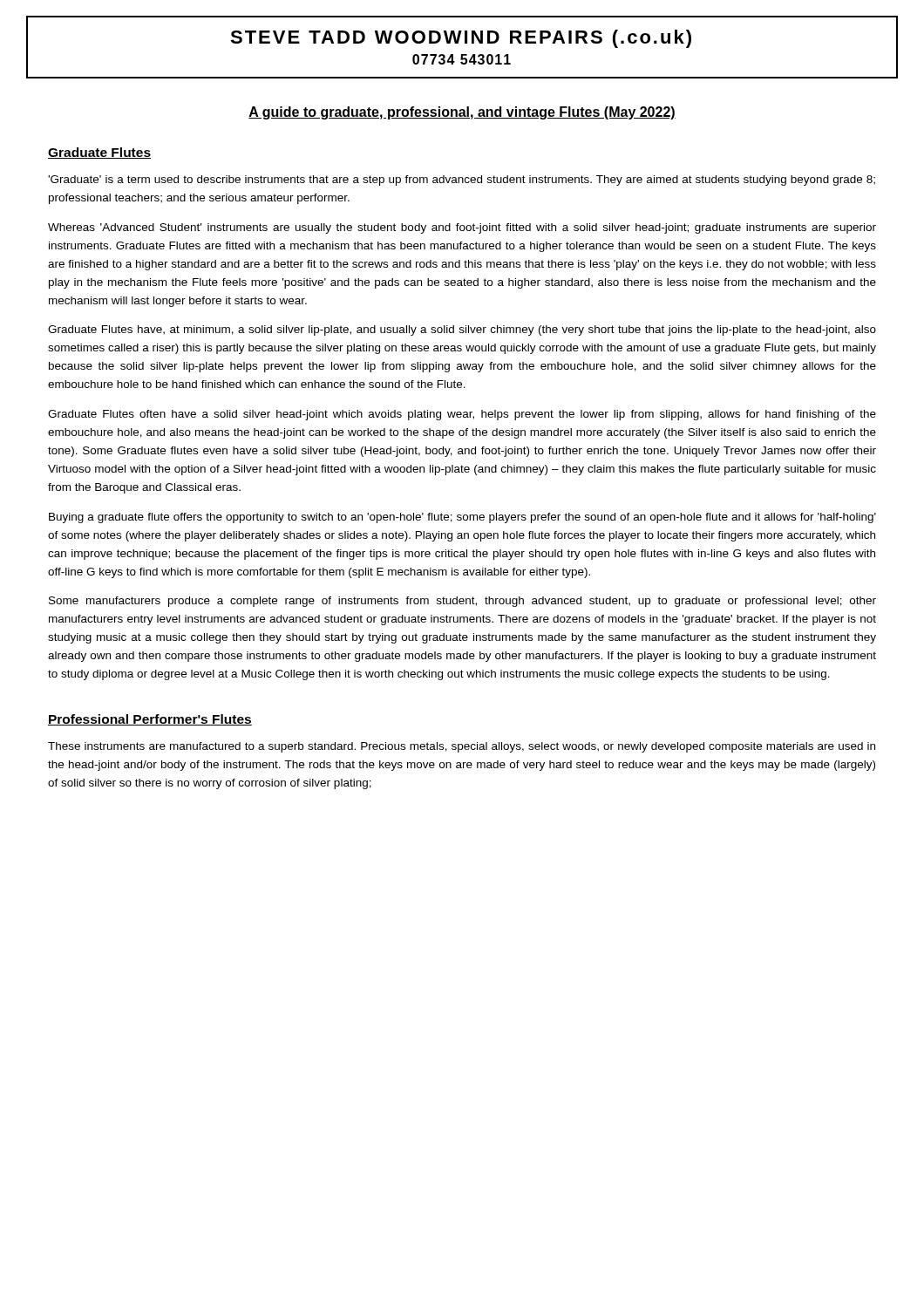Navigate to the text block starting "Buying a graduate"
This screenshot has width=924, height=1308.
(x=462, y=544)
